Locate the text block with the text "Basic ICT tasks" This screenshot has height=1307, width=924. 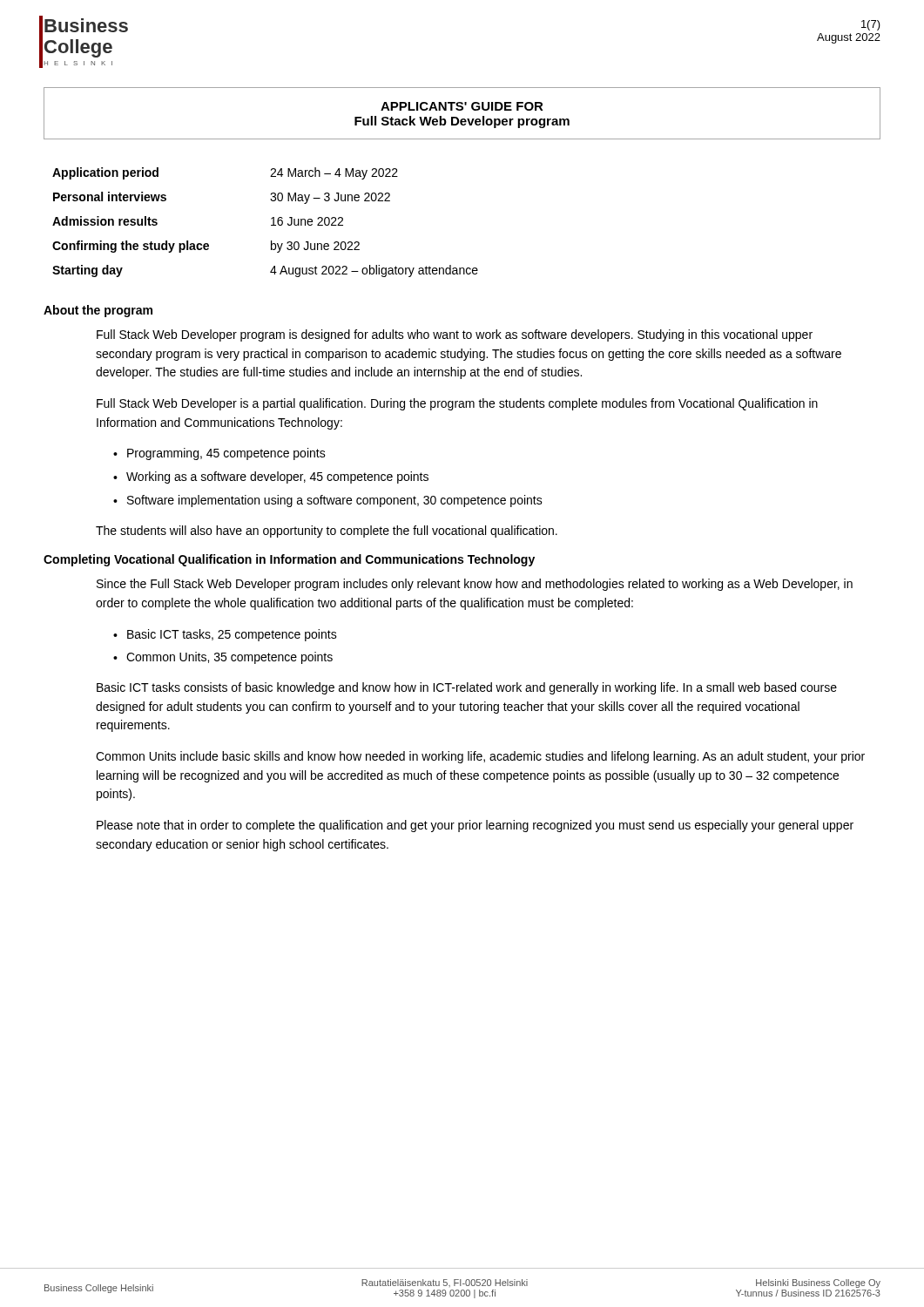(x=466, y=706)
